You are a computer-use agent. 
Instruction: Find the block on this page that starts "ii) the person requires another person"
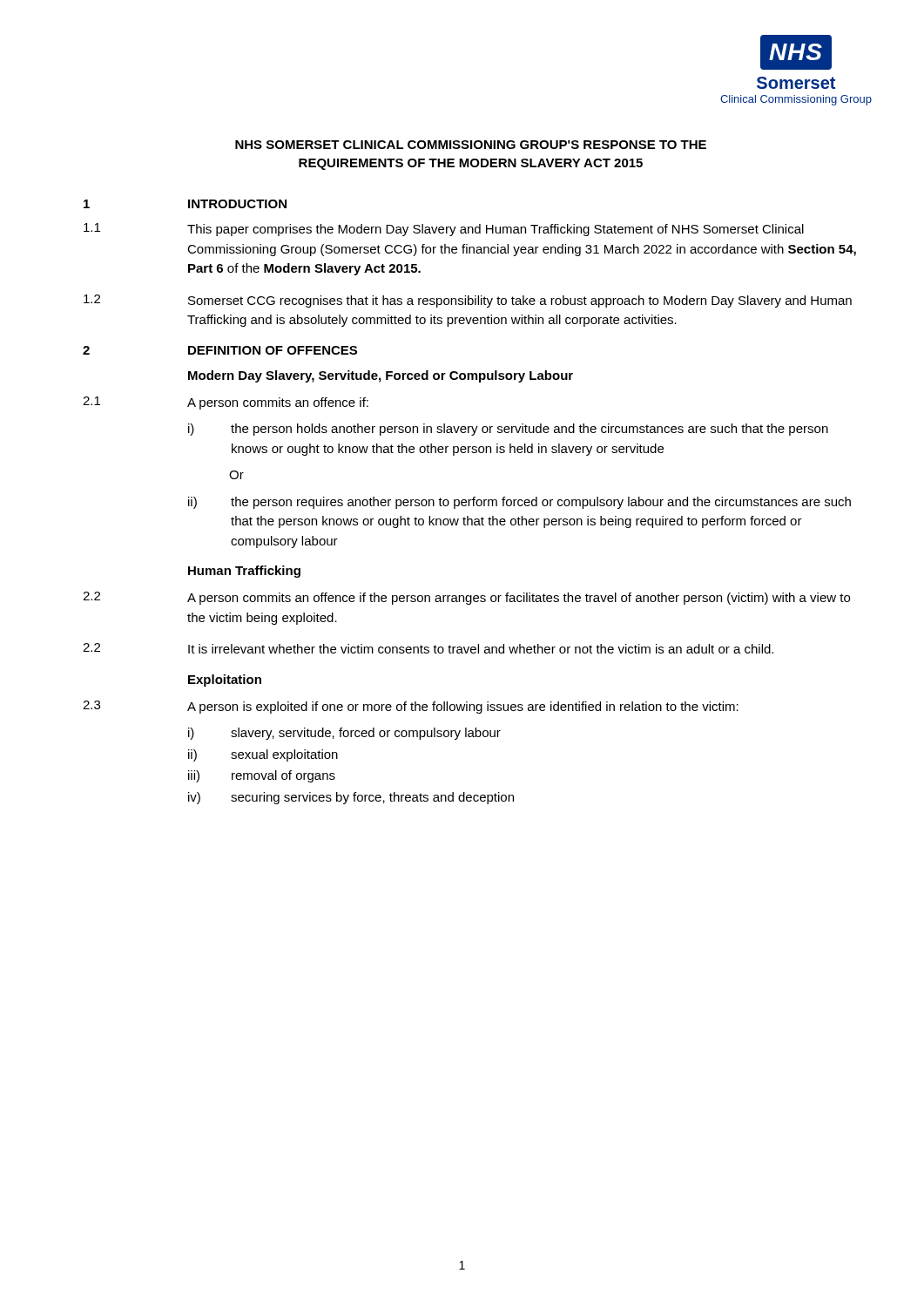point(523,521)
